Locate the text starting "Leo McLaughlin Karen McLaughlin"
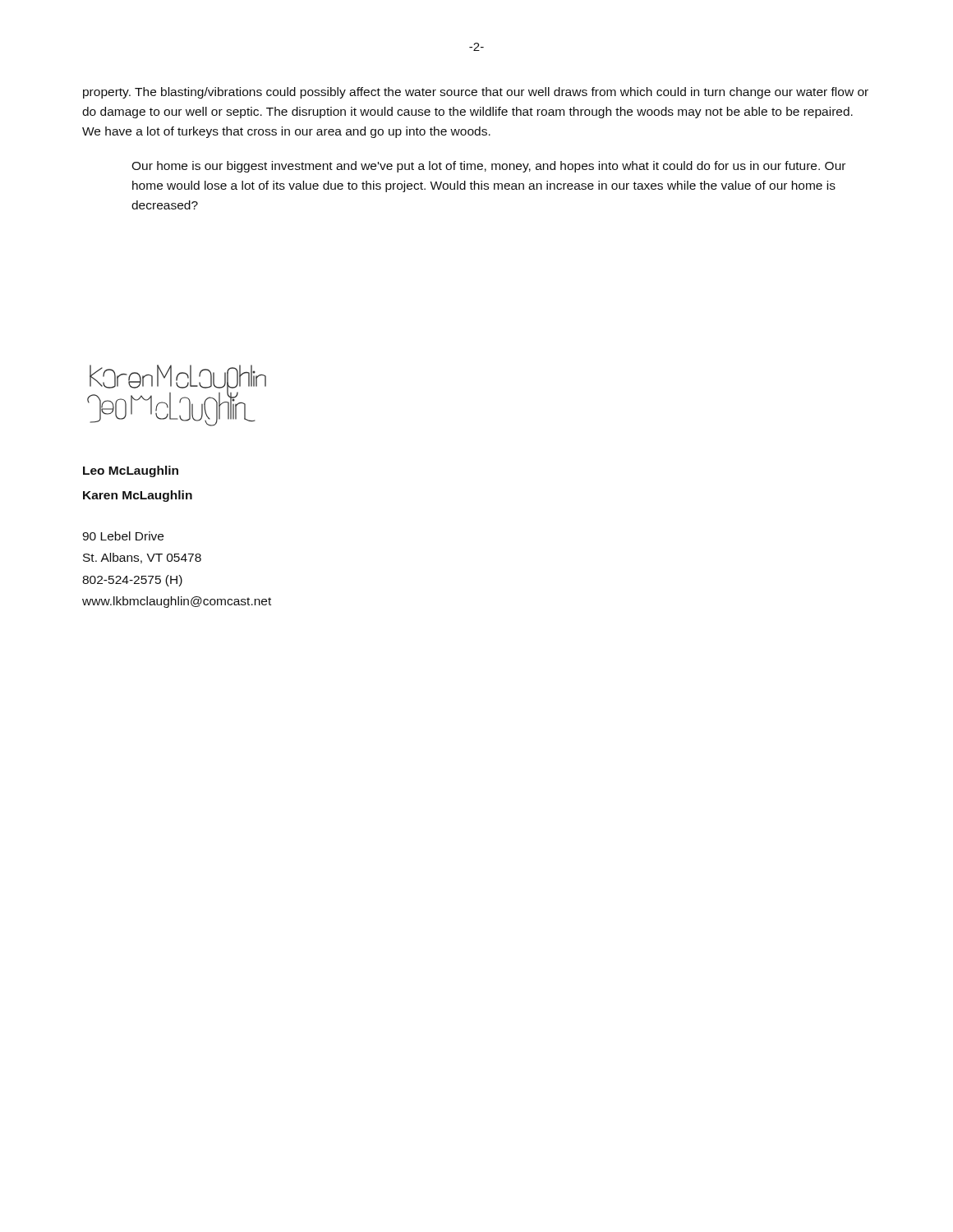Viewport: 953px width, 1232px height. tap(137, 483)
